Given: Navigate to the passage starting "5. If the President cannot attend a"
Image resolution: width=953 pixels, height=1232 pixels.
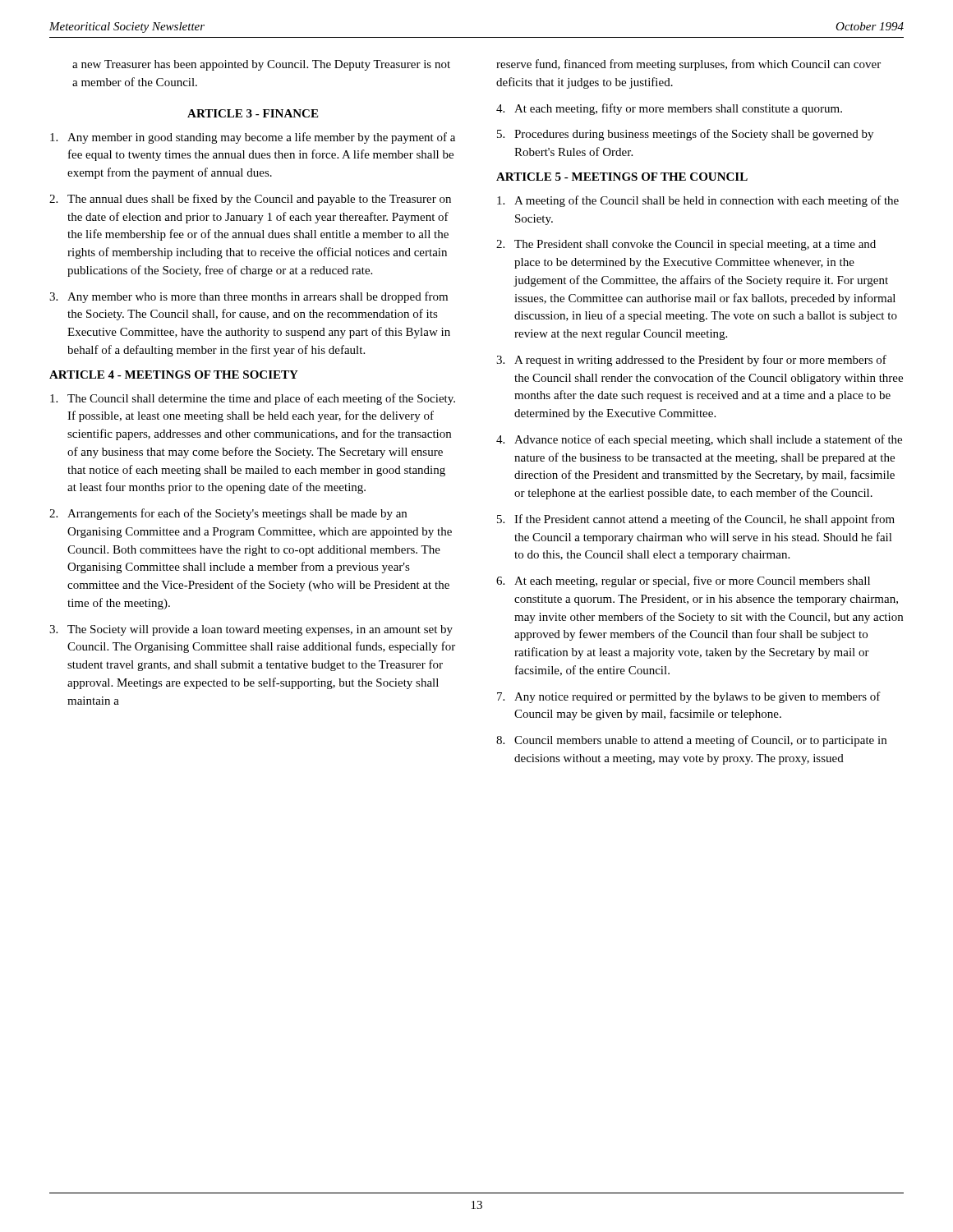Looking at the screenshot, I should (x=700, y=537).
